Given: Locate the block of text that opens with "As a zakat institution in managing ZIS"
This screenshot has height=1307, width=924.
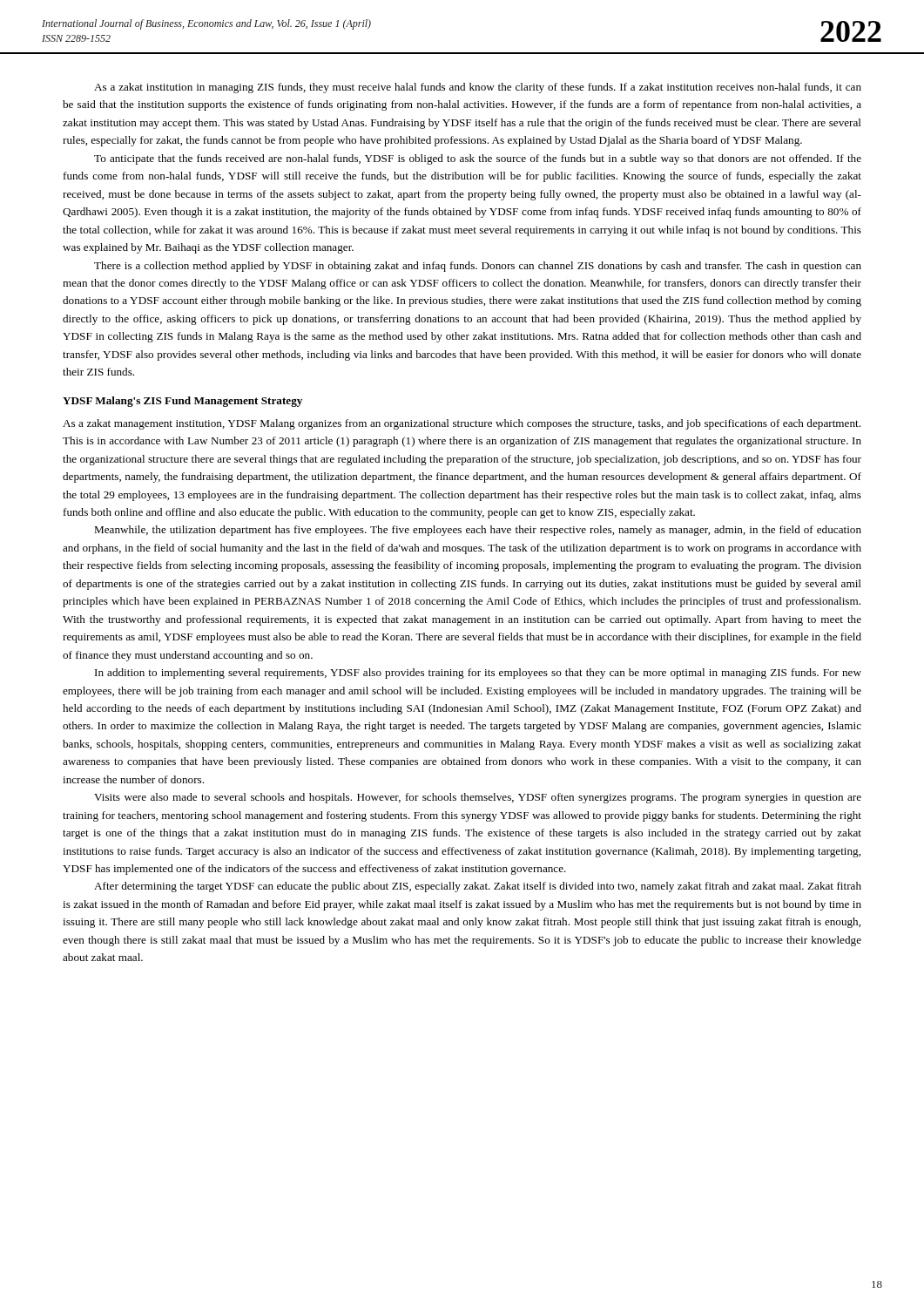Looking at the screenshot, I should [x=462, y=114].
